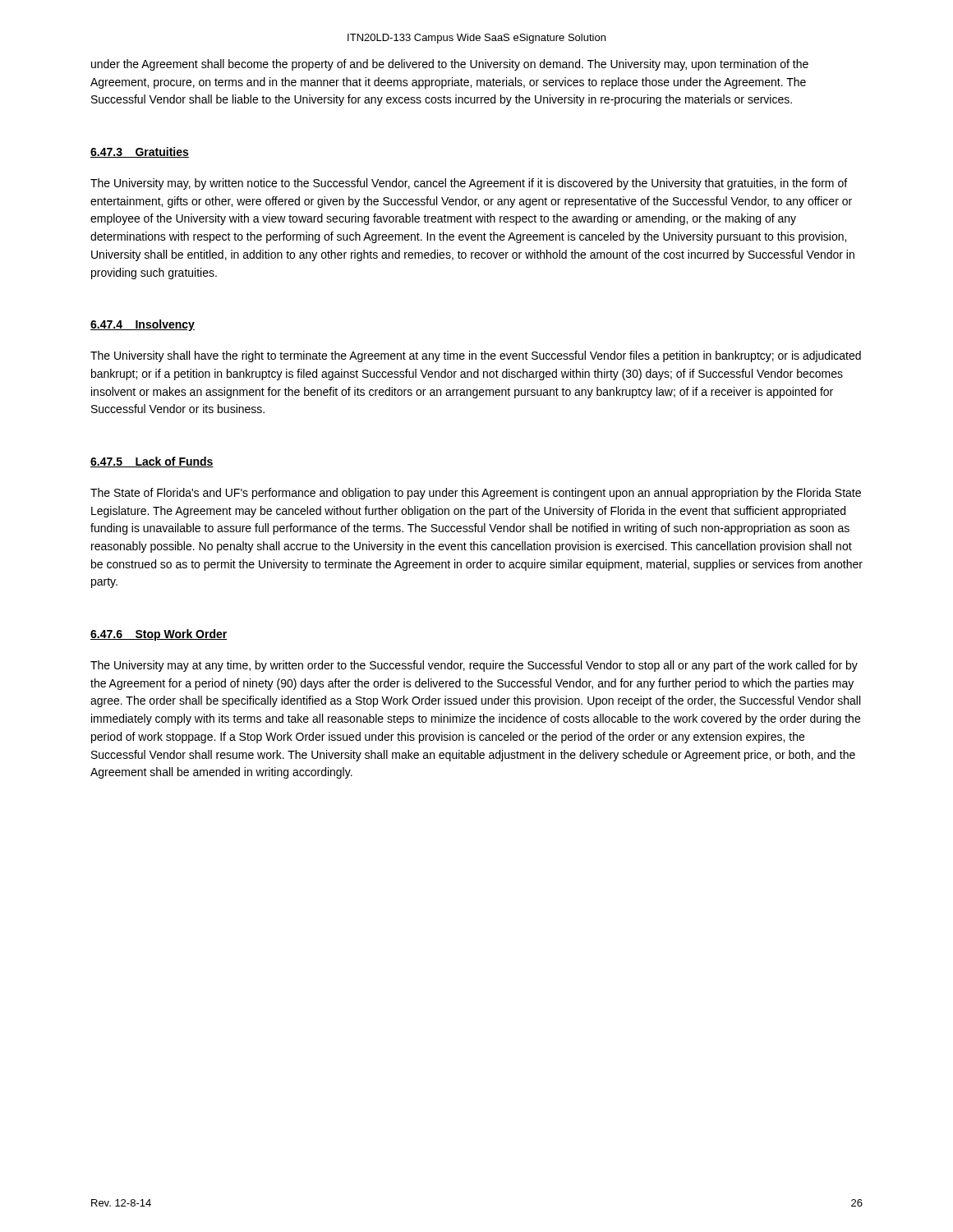Screen dimensions: 1232x953
Task: Find the element starting "6.47.4 Insolvency"
Action: [x=142, y=325]
